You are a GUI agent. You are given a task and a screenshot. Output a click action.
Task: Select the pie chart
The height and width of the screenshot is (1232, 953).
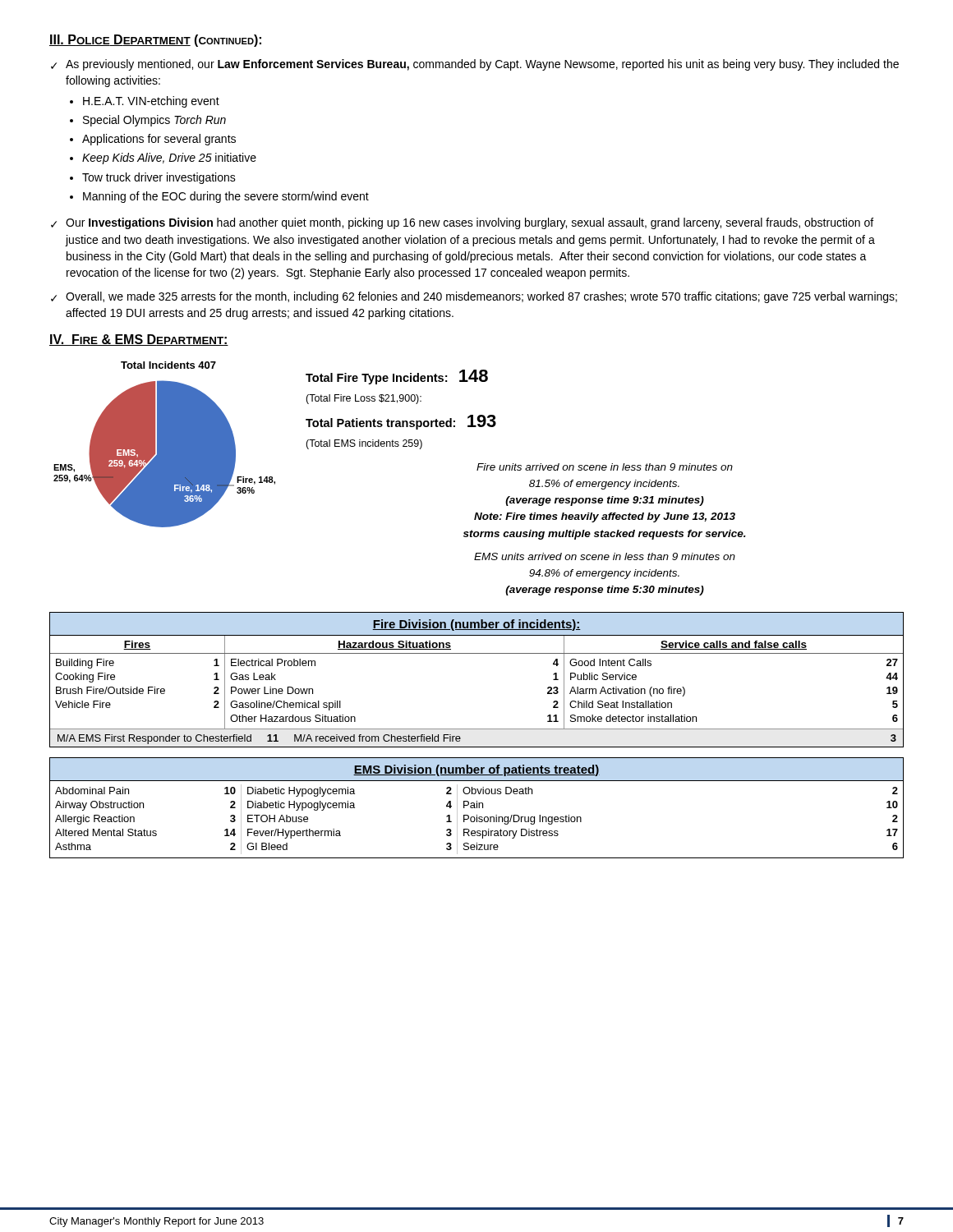(x=168, y=447)
